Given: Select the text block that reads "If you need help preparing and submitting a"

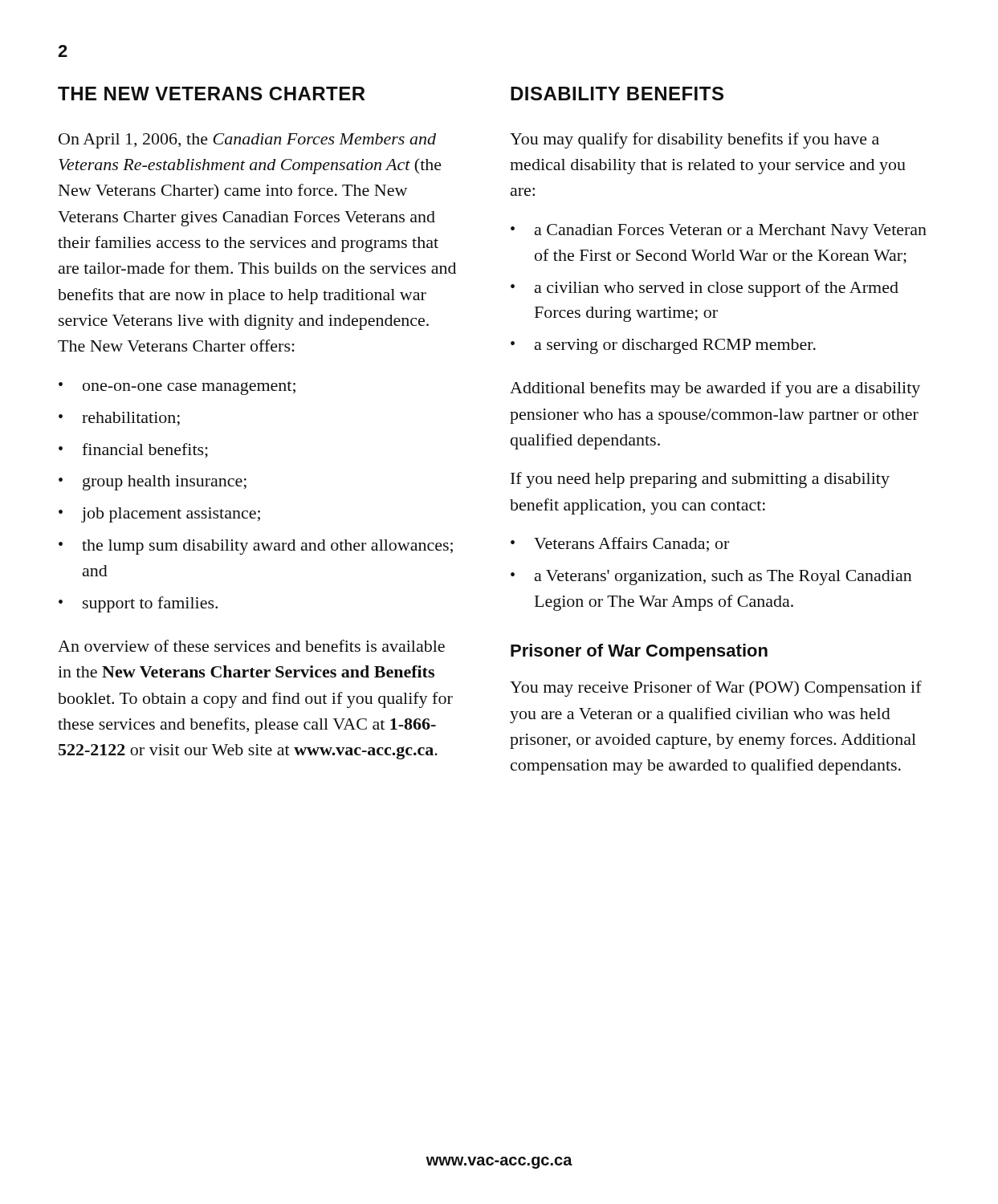Looking at the screenshot, I should 700,491.
